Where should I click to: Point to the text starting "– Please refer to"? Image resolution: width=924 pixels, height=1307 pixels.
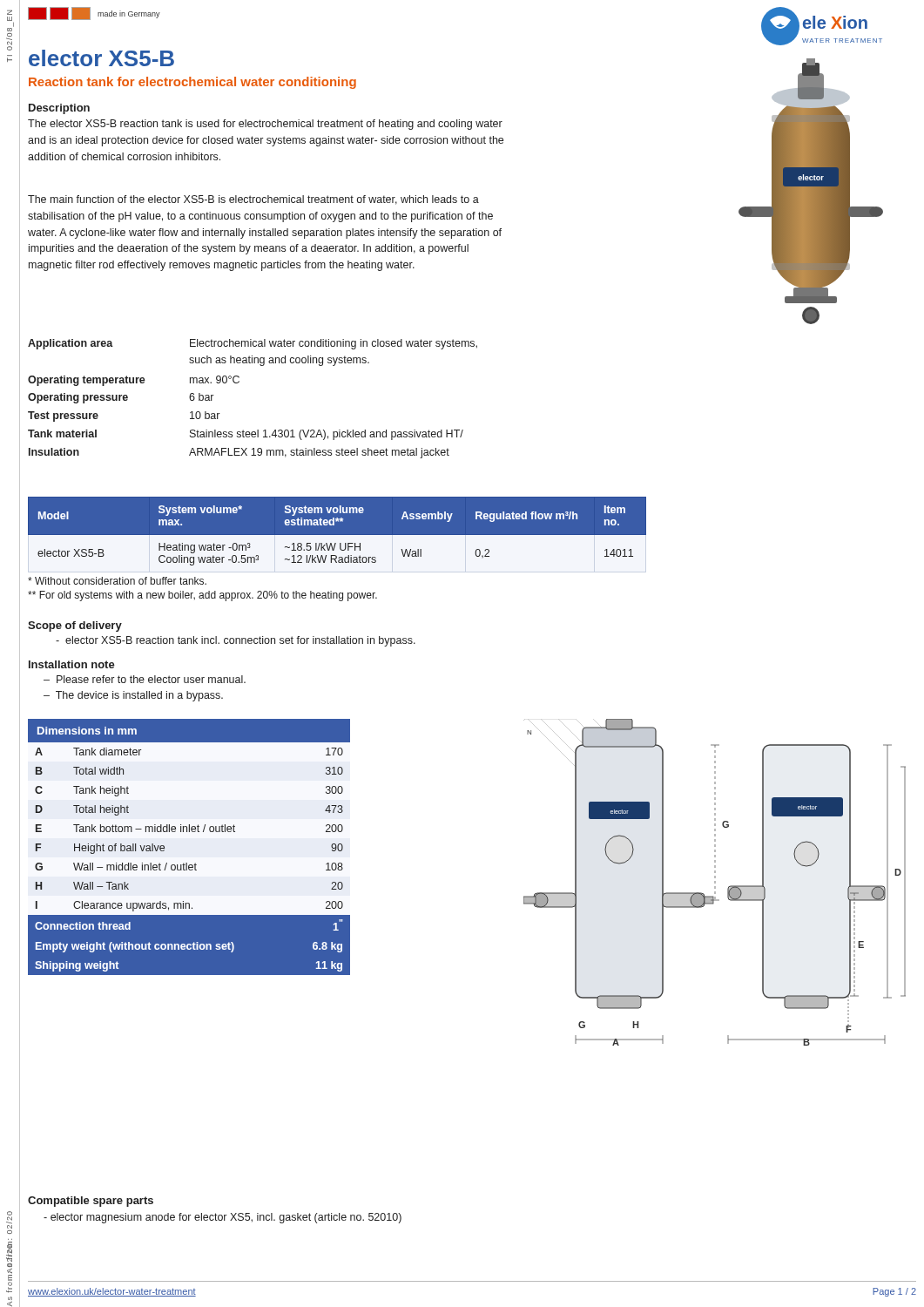pyautogui.click(x=145, y=680)
